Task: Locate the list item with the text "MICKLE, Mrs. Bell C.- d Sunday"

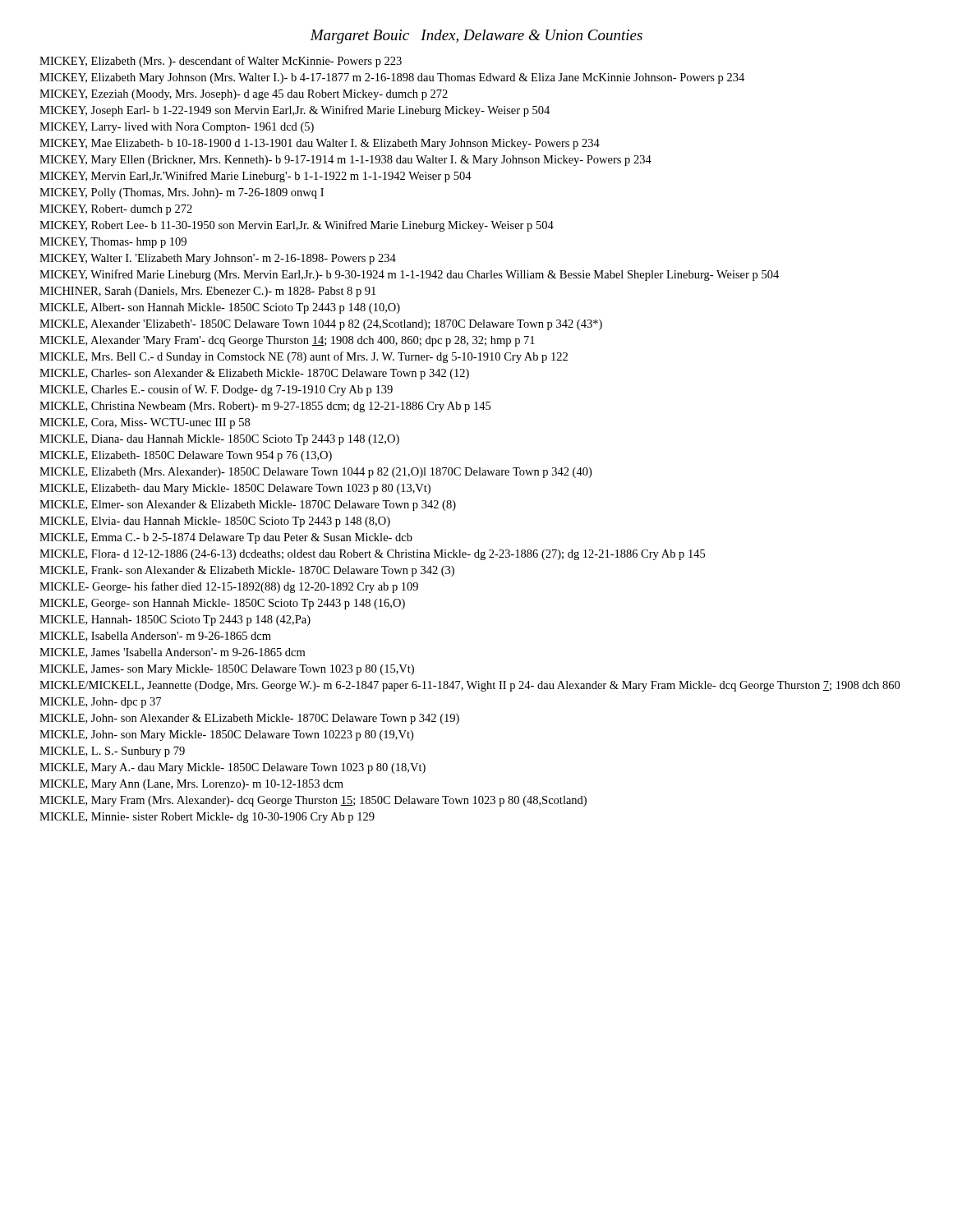Action: 304,356
